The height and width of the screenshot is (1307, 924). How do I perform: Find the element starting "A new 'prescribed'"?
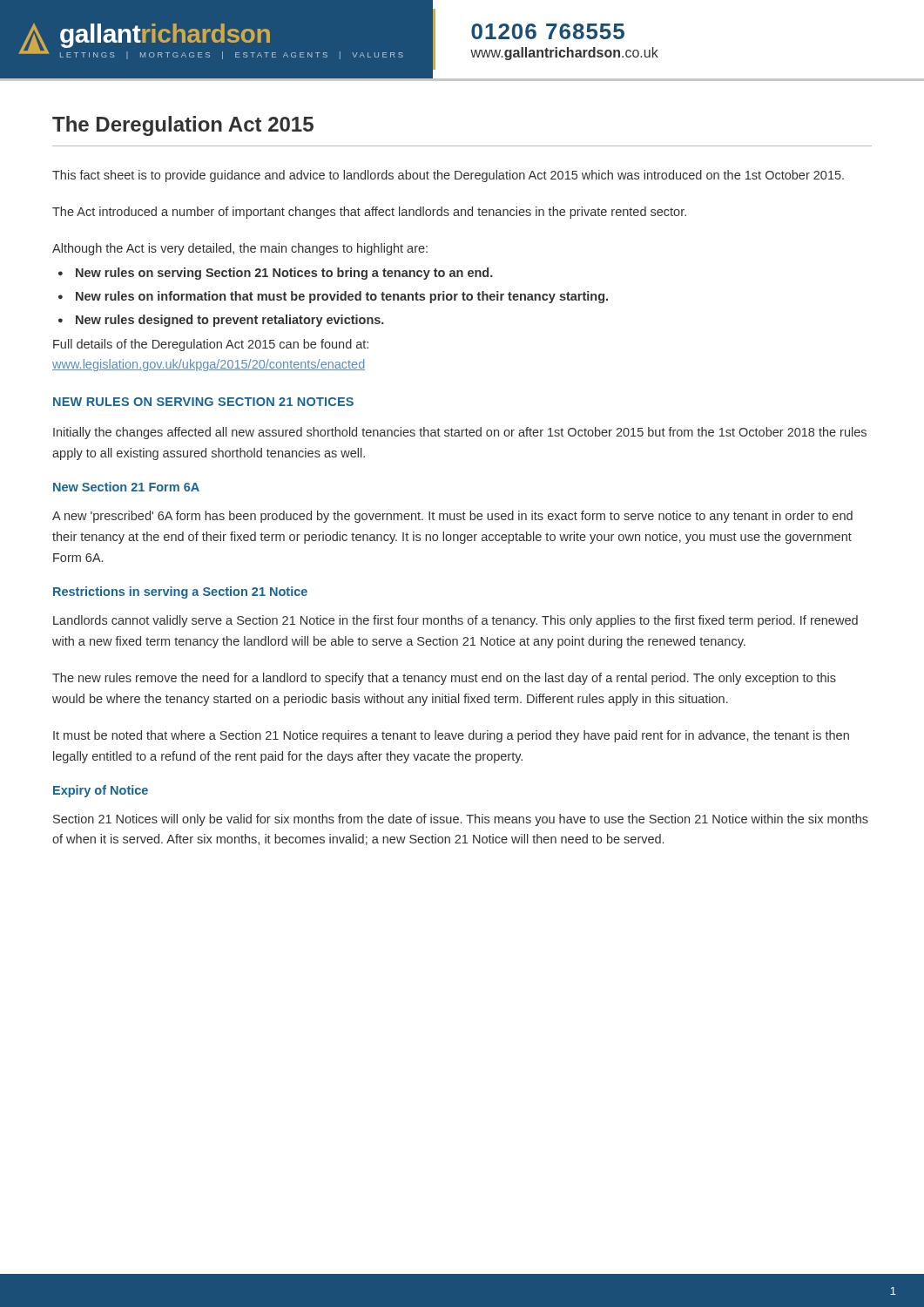pos(453,537)
